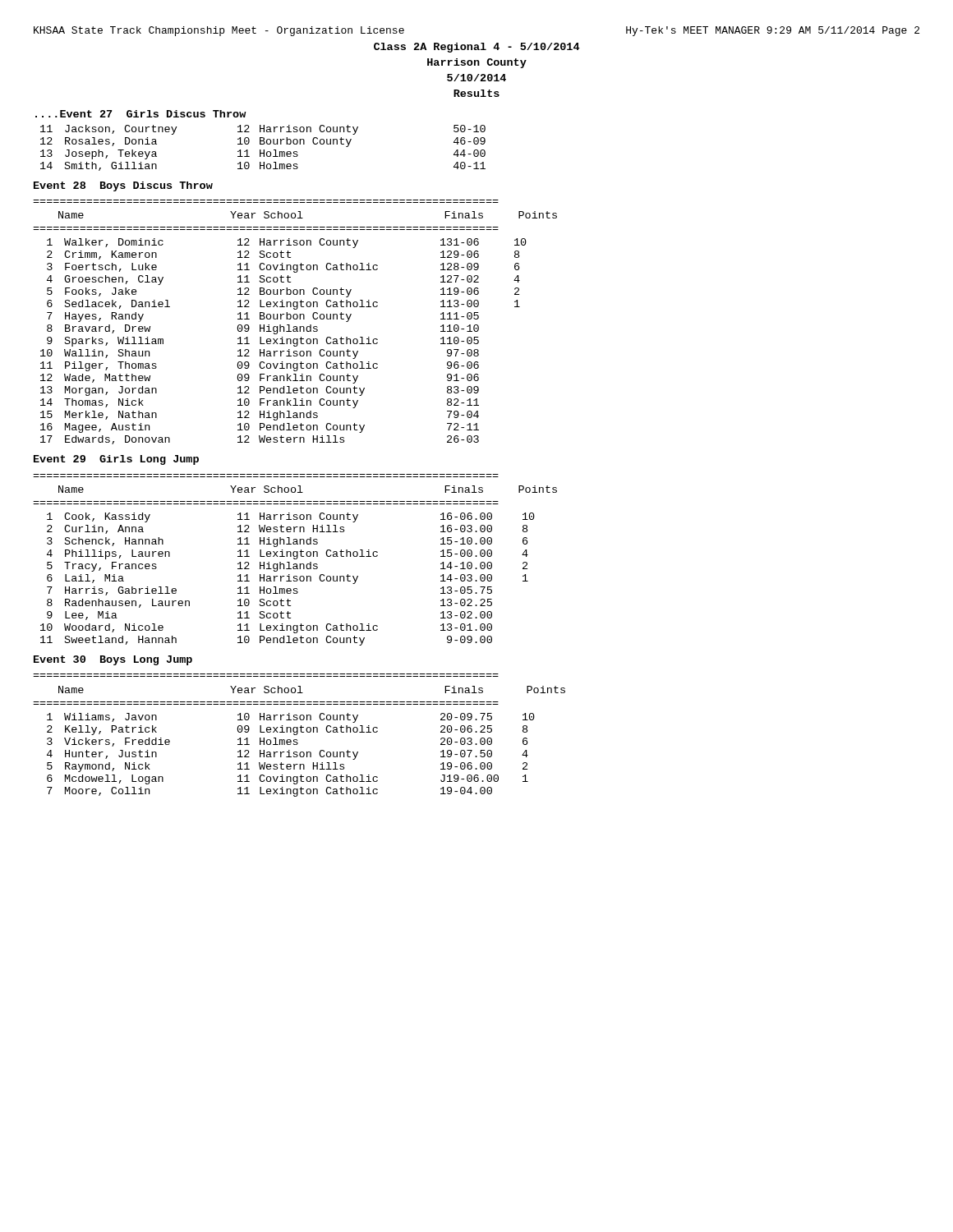Select the table that reads "Jackson, Courtney"
Viewport: 953px width, 1232px height.
pyautogui.click(x=476, y=148)
